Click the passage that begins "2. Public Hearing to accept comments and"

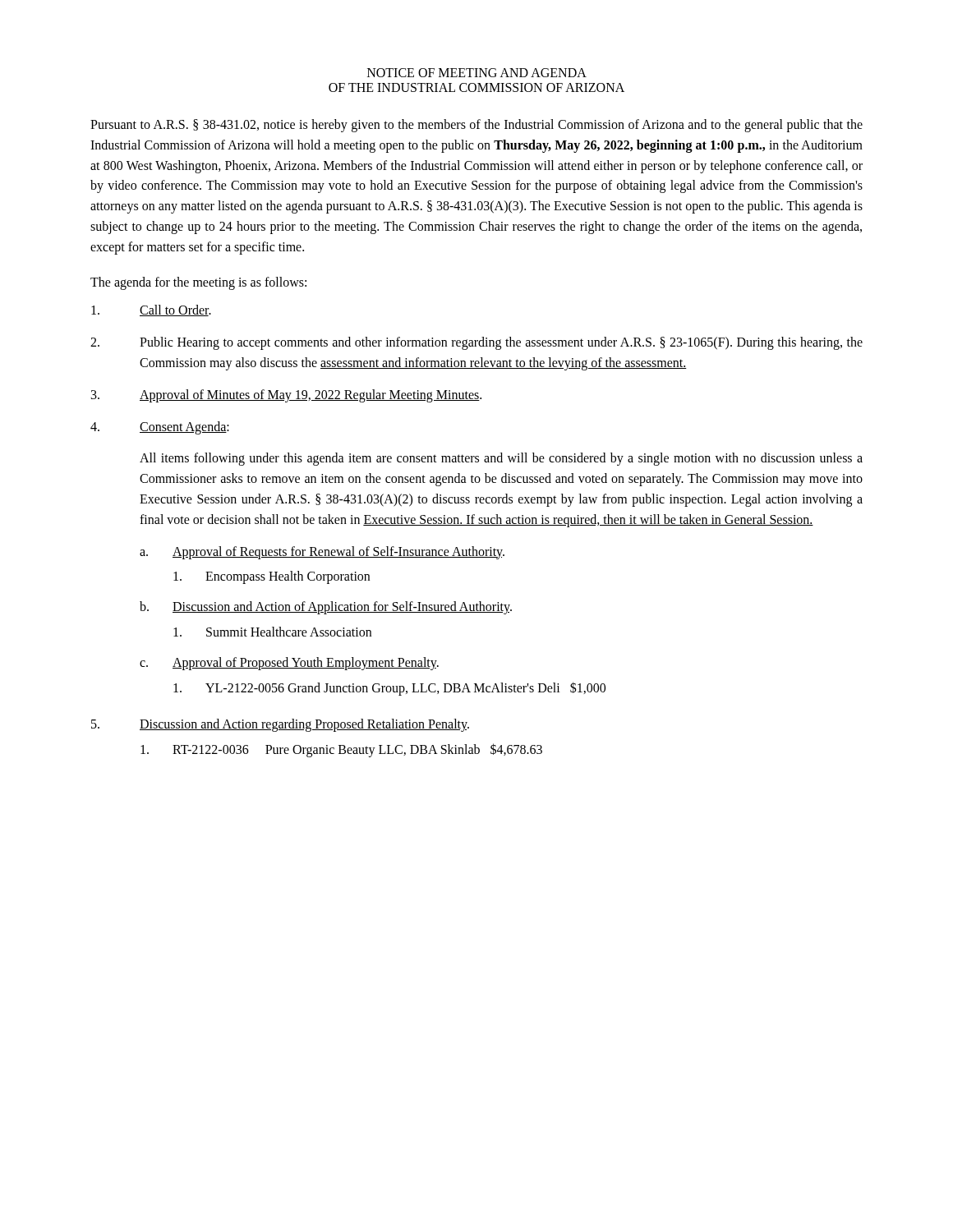(x=476, y=353)
